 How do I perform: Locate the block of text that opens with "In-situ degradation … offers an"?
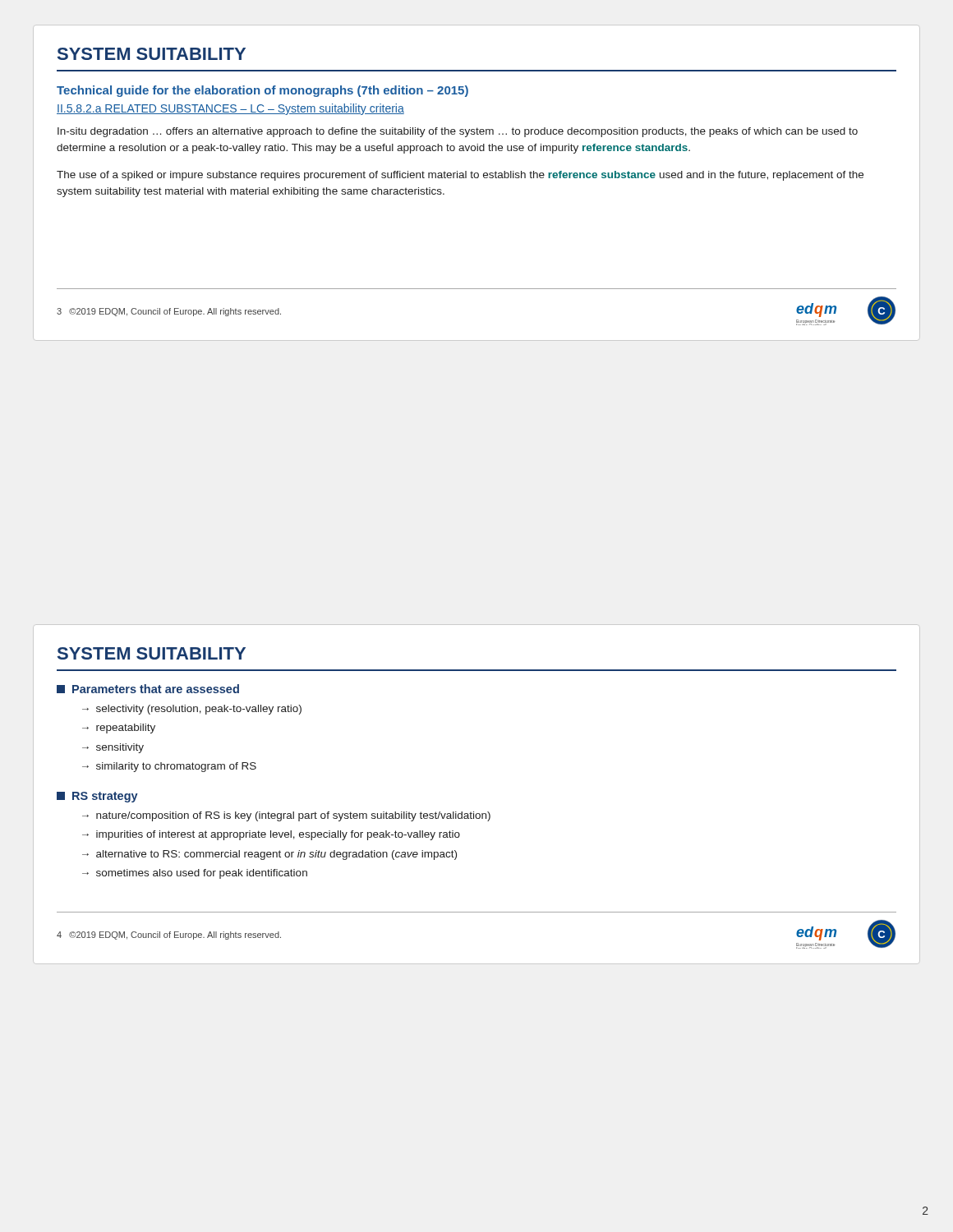click(x=476, y=140)
